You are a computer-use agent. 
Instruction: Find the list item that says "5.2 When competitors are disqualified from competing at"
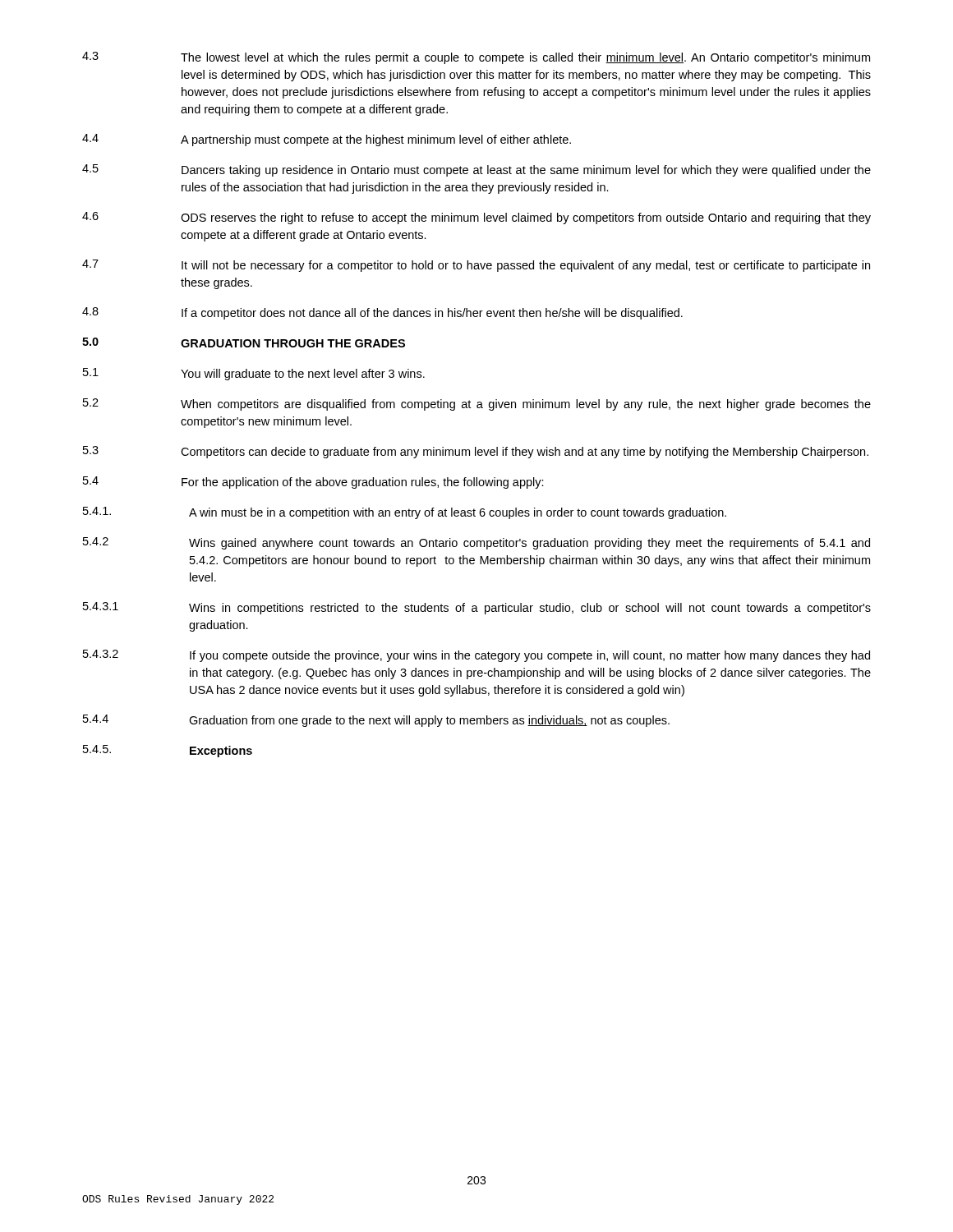click(x=476, y=413)
